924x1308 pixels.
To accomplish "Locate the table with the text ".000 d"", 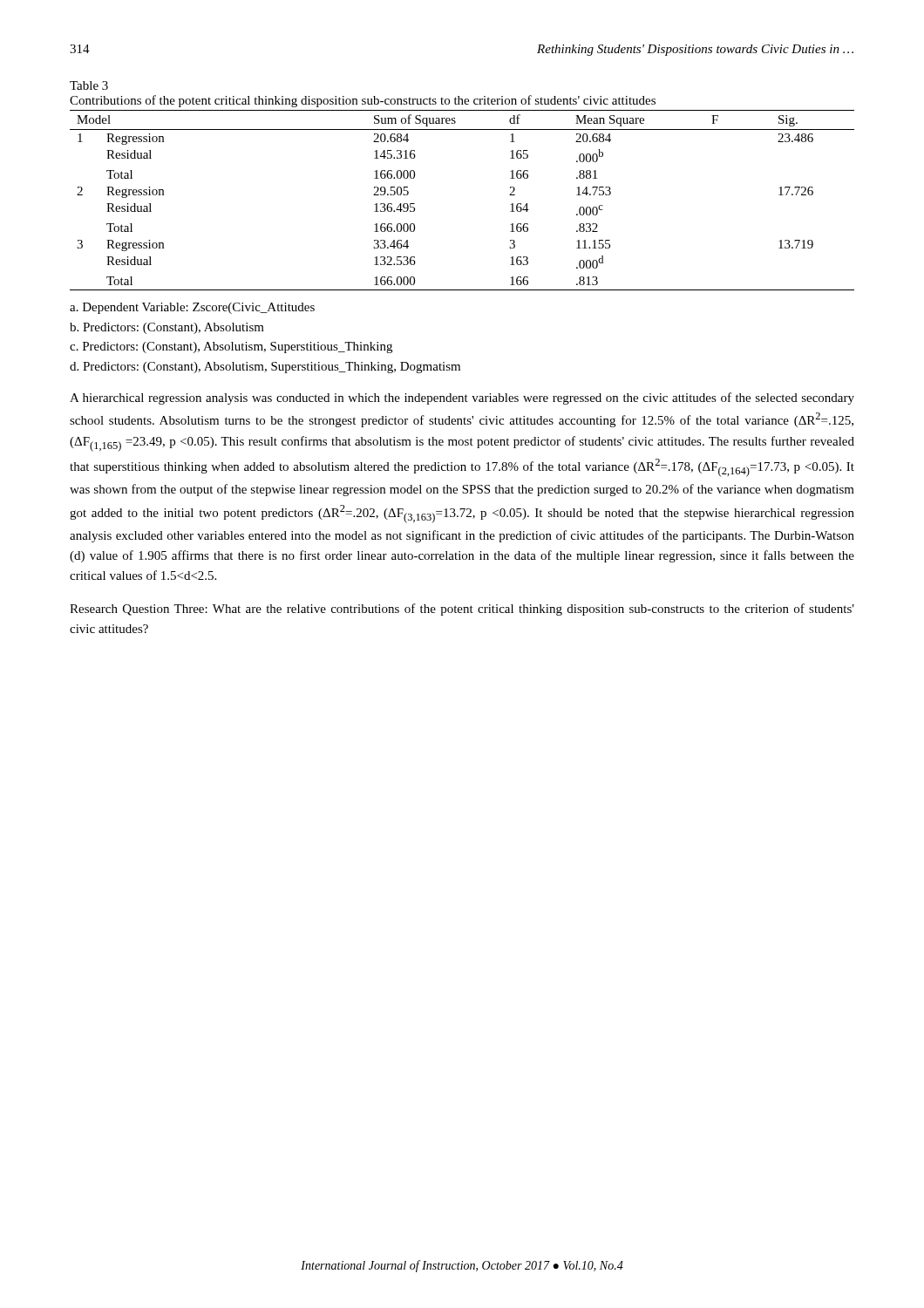I will coord(462,200).
